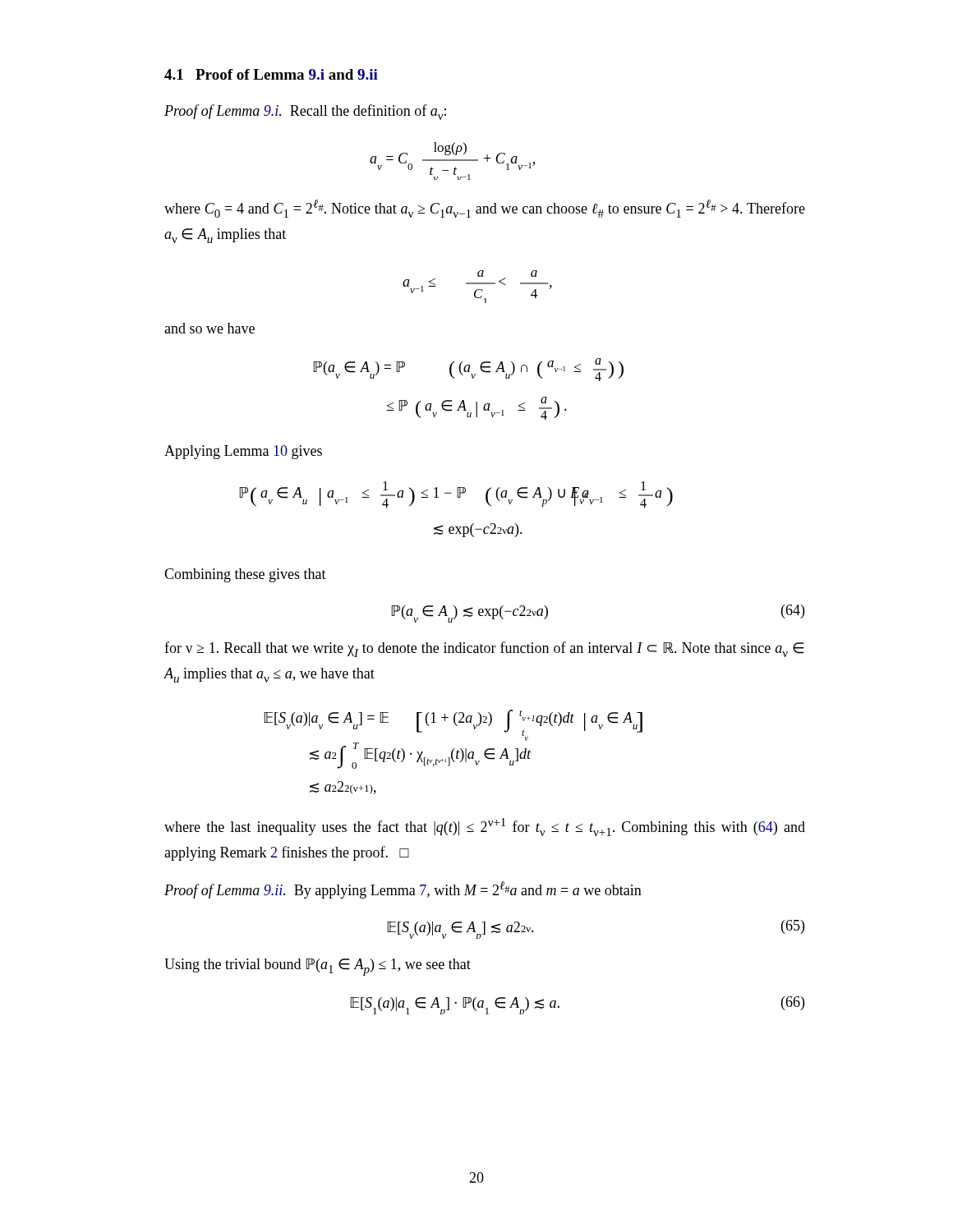Click on the element starting "𝔼[Sν(a)|aν ∈ Ap]"
Viewport: 953px width, 1232px height.
[485, 926]
